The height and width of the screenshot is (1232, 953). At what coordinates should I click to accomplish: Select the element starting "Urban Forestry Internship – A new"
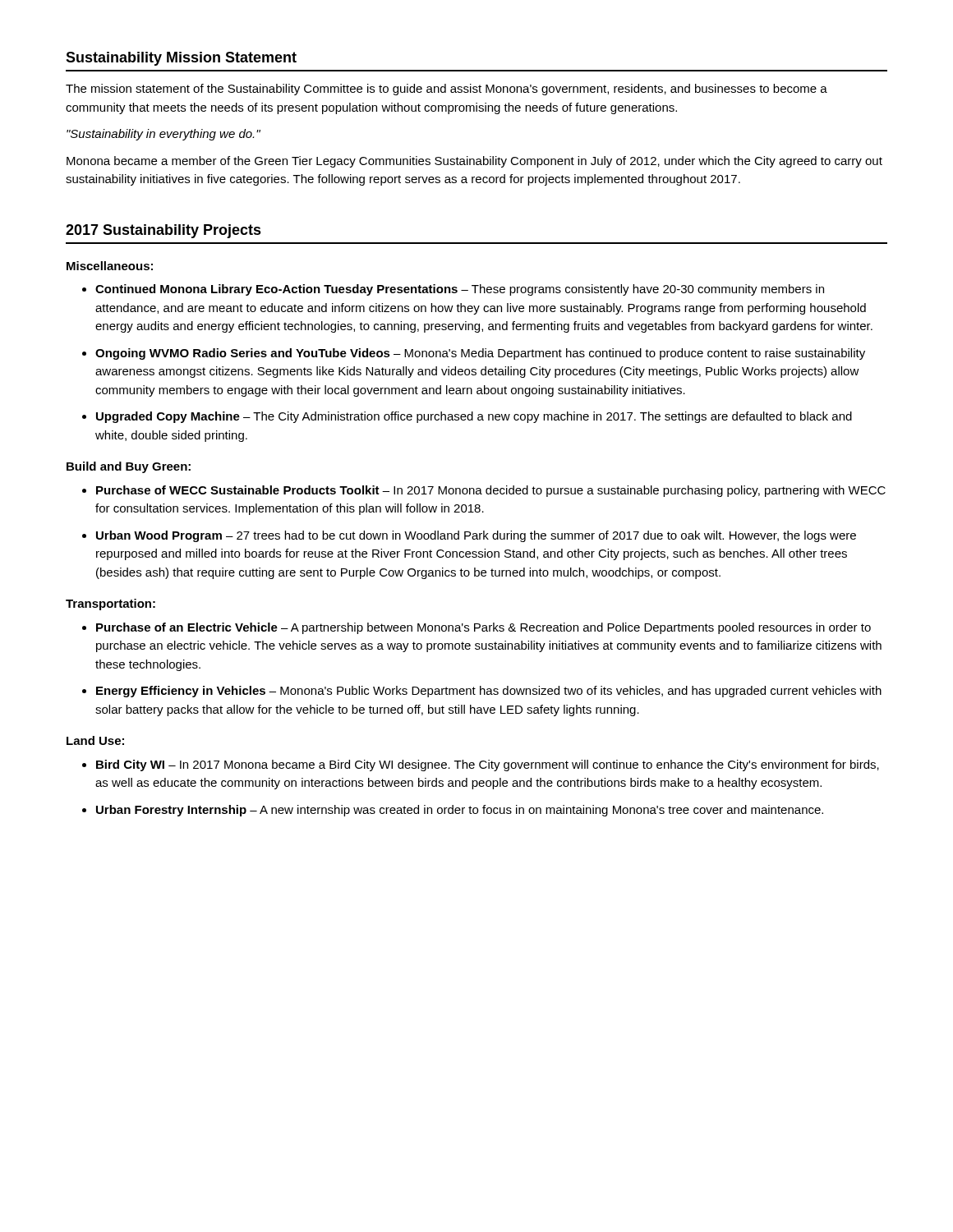click(x=491, y=810)
